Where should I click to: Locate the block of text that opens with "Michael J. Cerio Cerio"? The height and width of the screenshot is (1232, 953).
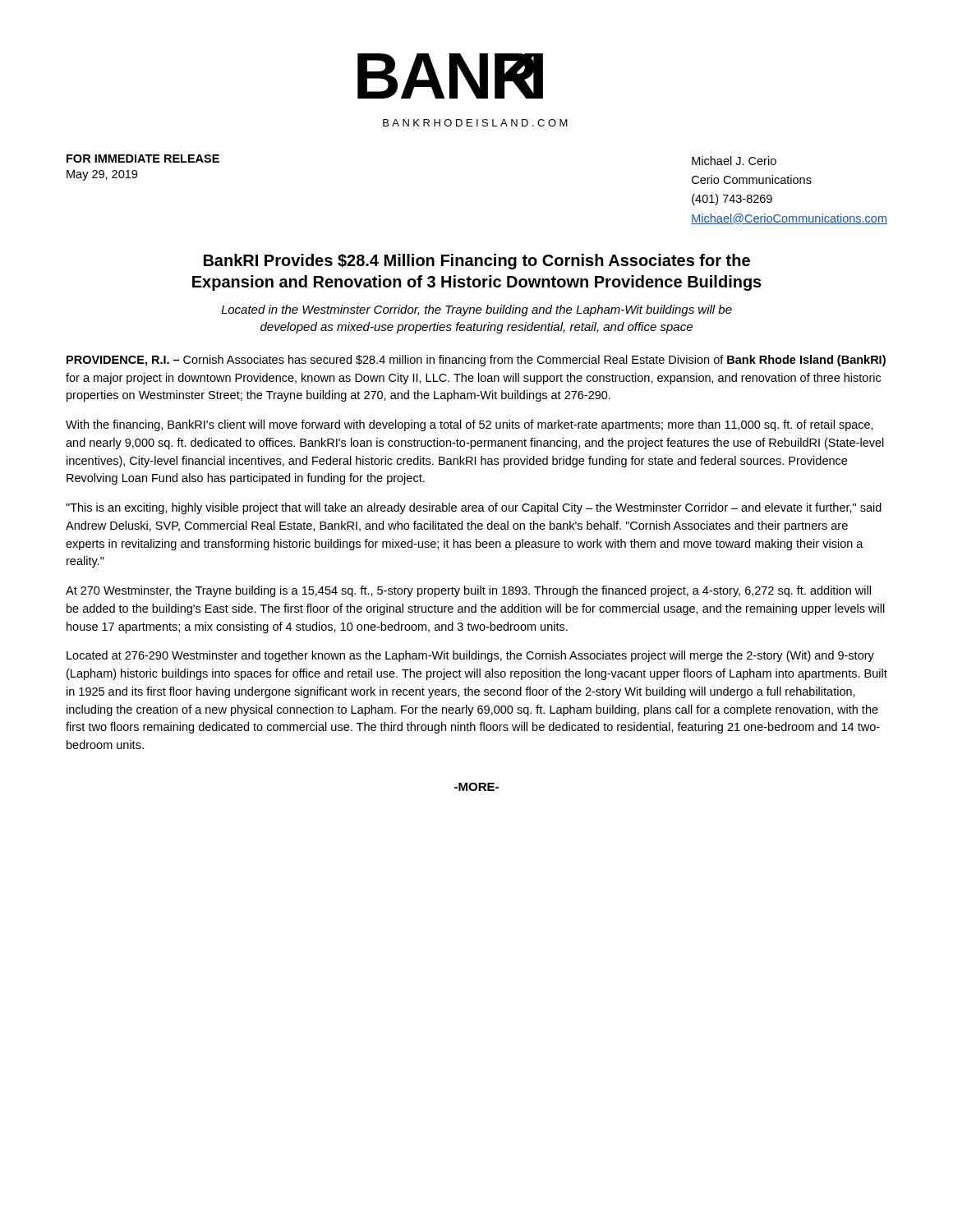pyautogui.click(x=789, y=190)
